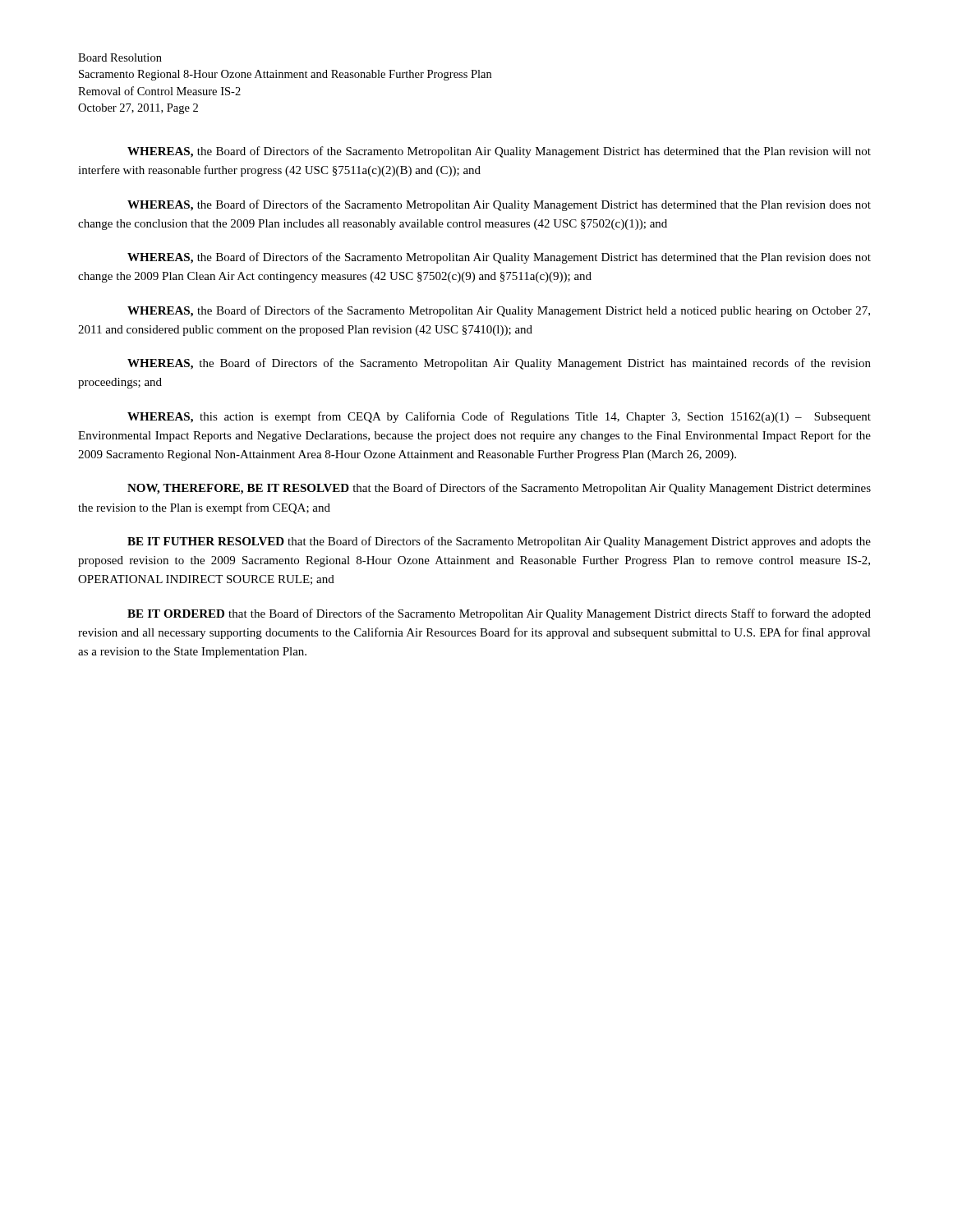Find the text block containing "BE IT ORDERED that"
953x1232 pixels.
[x=474, y=632]
